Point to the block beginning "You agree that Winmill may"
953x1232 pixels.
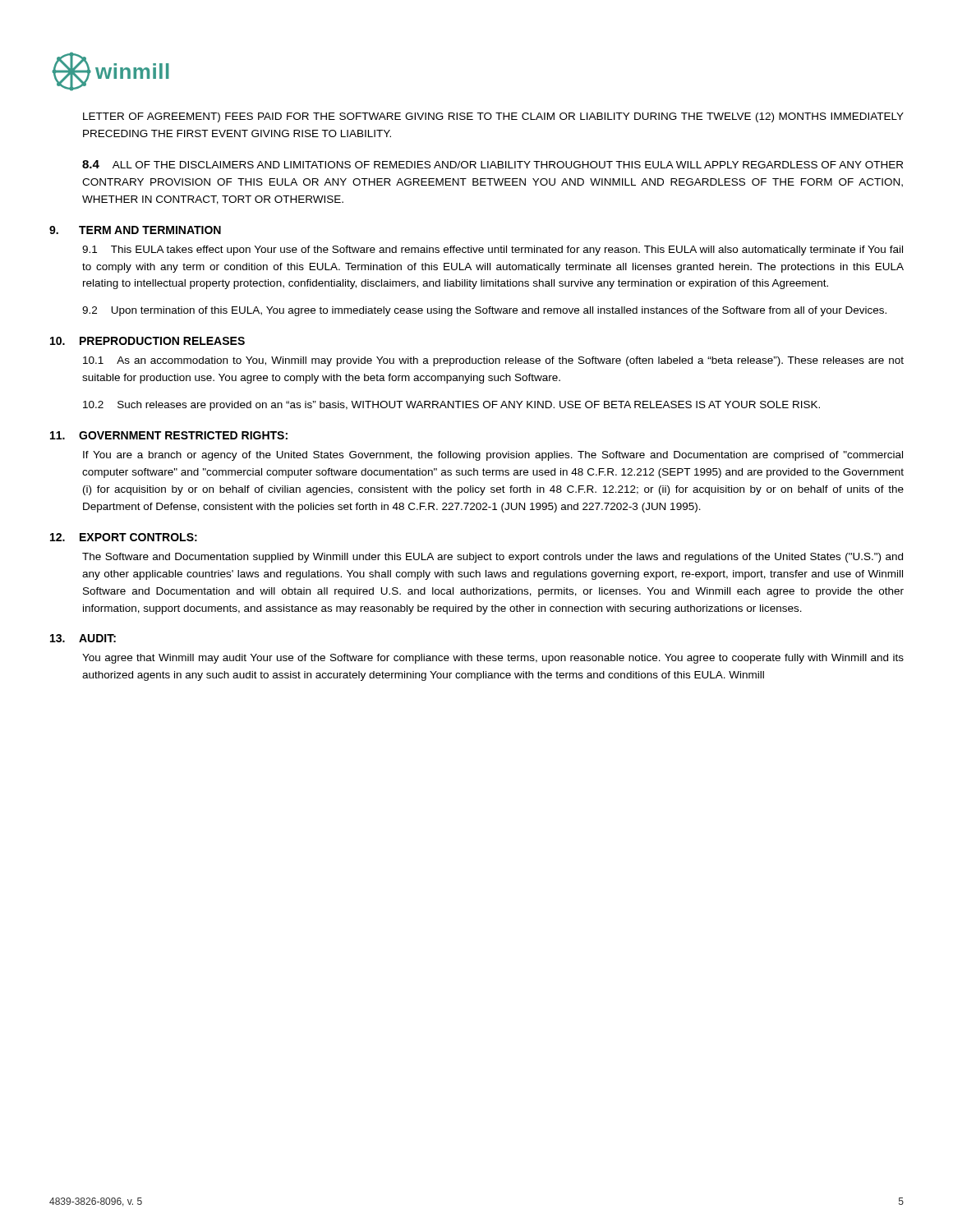493,666
